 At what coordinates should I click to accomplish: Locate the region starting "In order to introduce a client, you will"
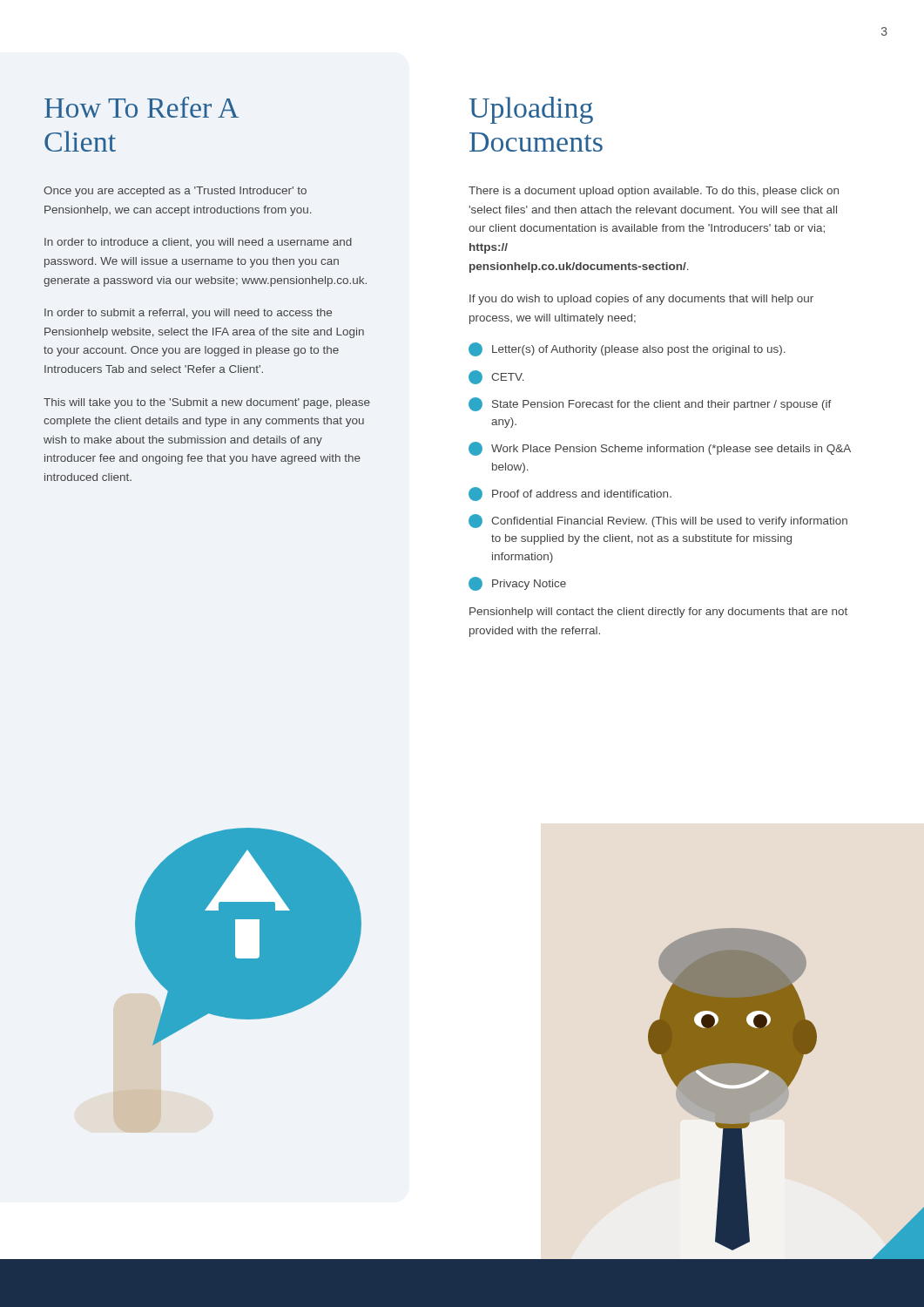(x=206, y=261)
